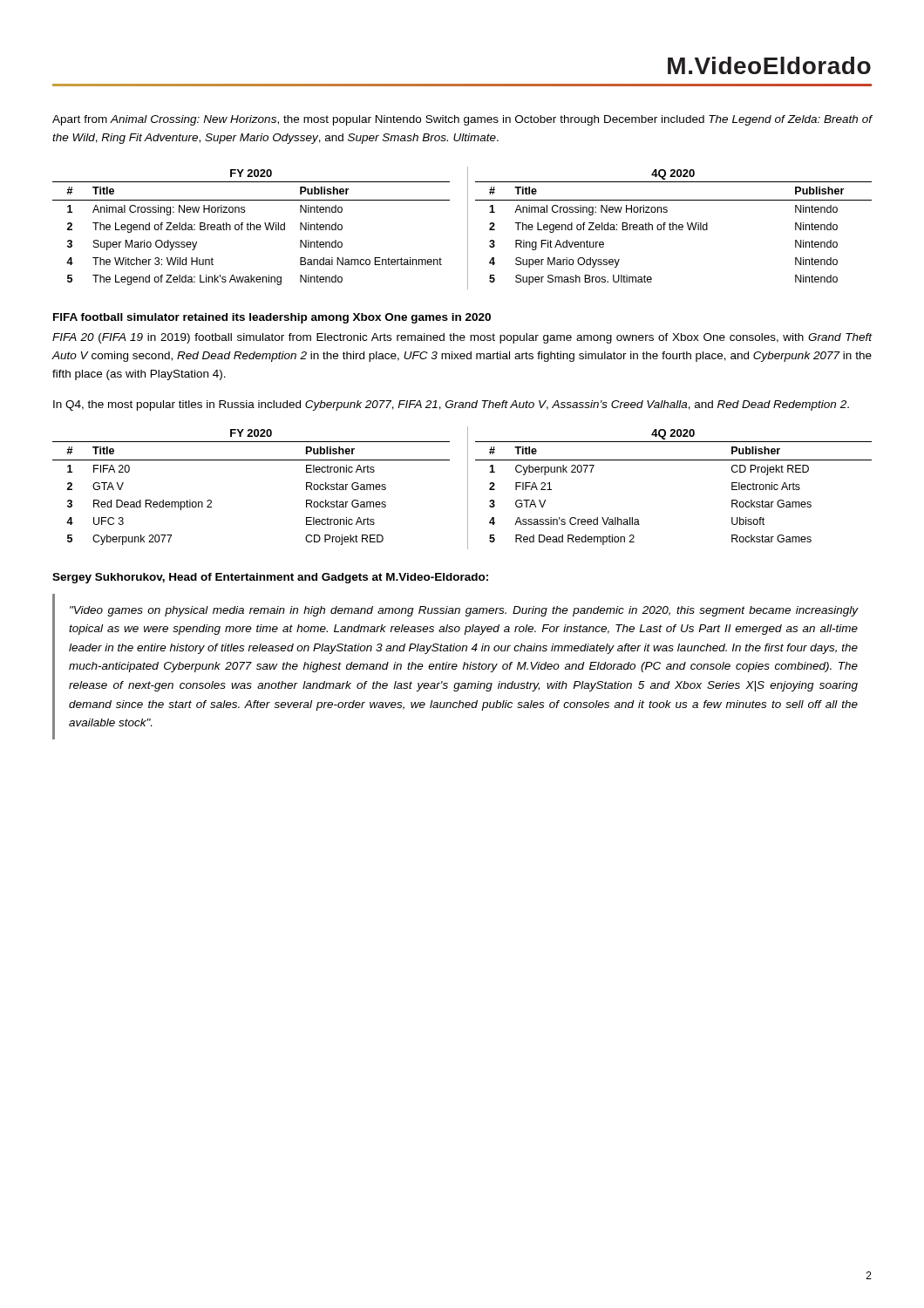Select the table that reads "The Witcher 3:"
The height and width of the screenshot is (1308, 924).
(251, 228)
